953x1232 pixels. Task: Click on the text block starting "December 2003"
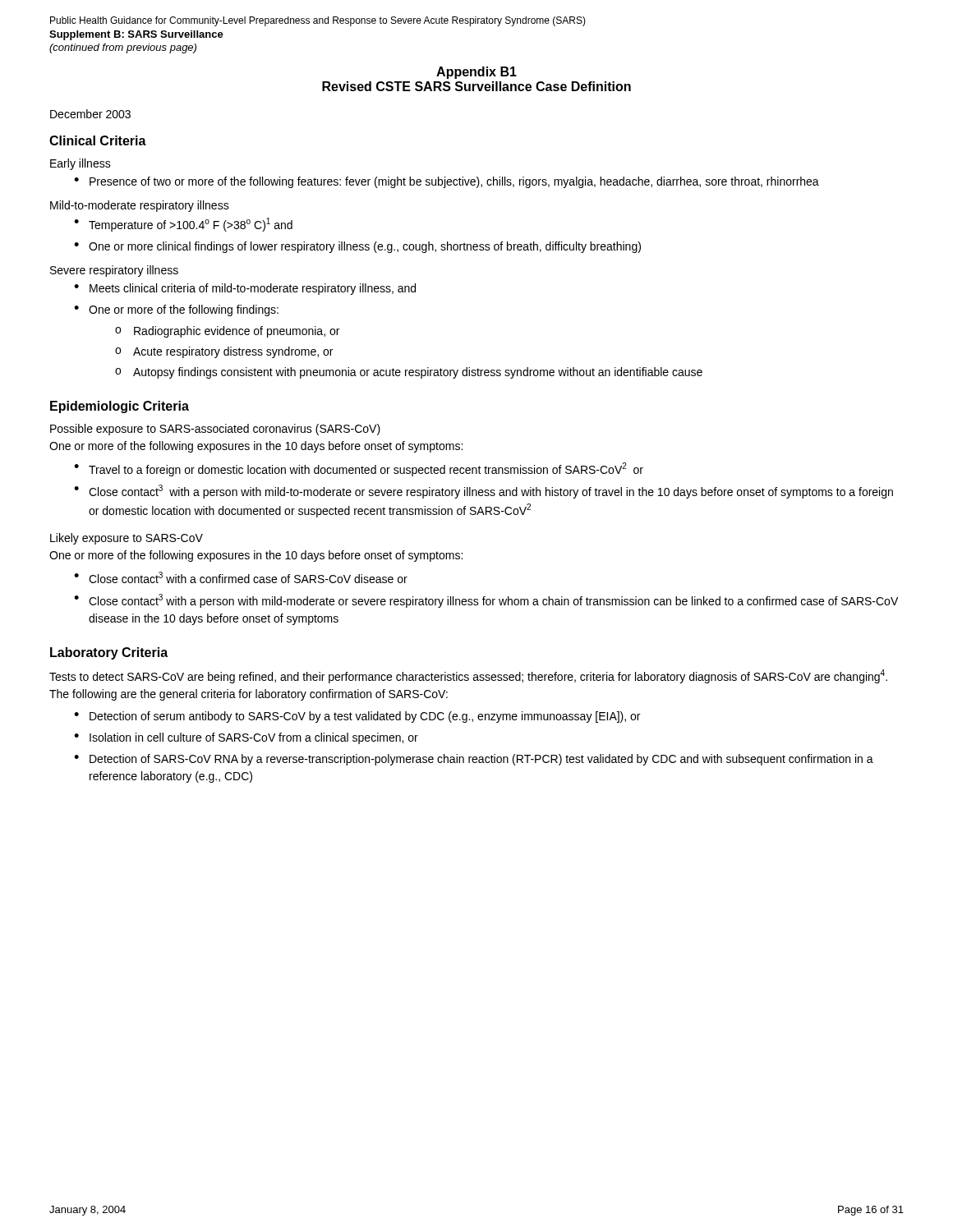point(90,114)
